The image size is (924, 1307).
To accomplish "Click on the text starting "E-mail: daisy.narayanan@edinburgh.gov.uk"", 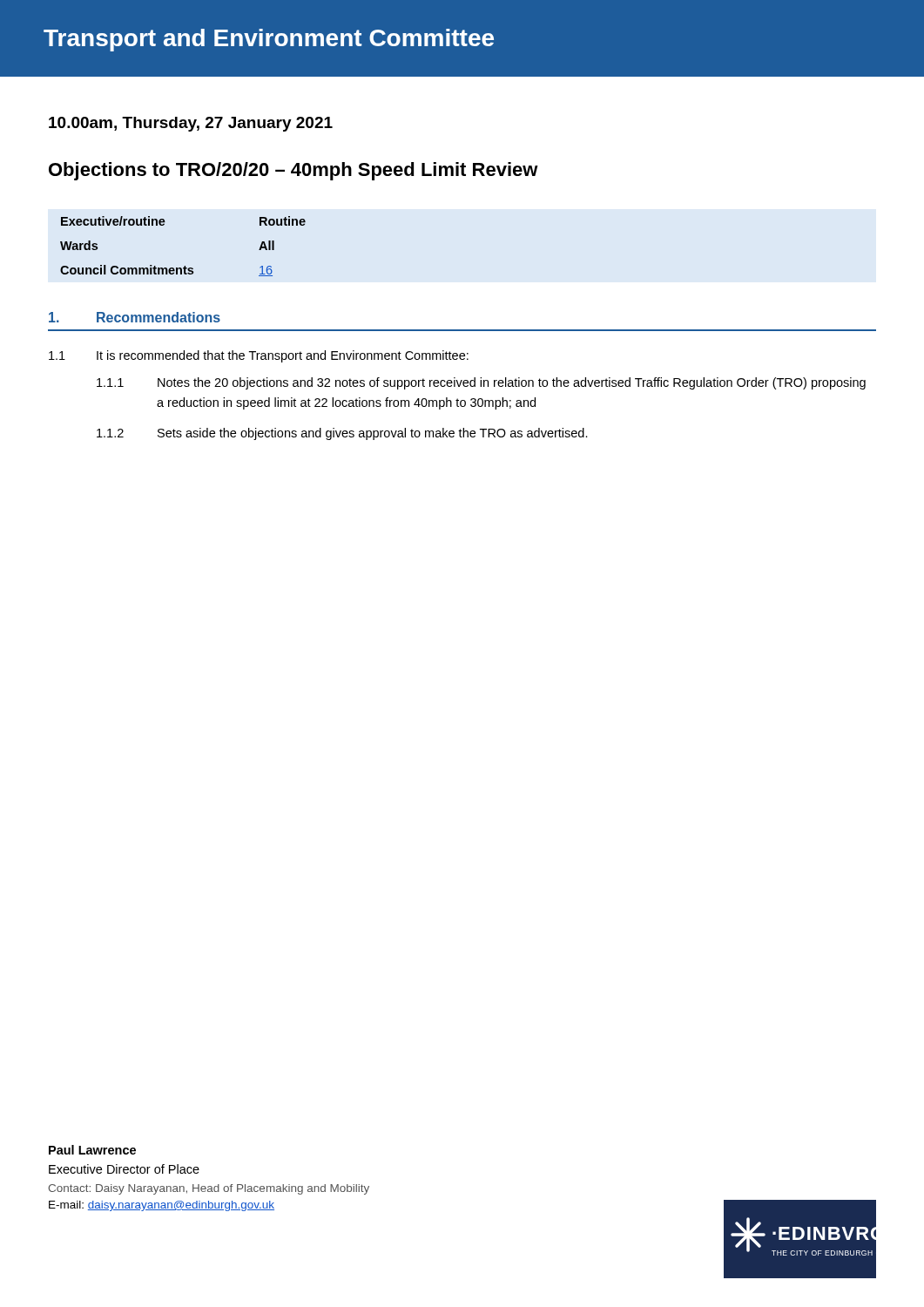I will coord(161,1205).
